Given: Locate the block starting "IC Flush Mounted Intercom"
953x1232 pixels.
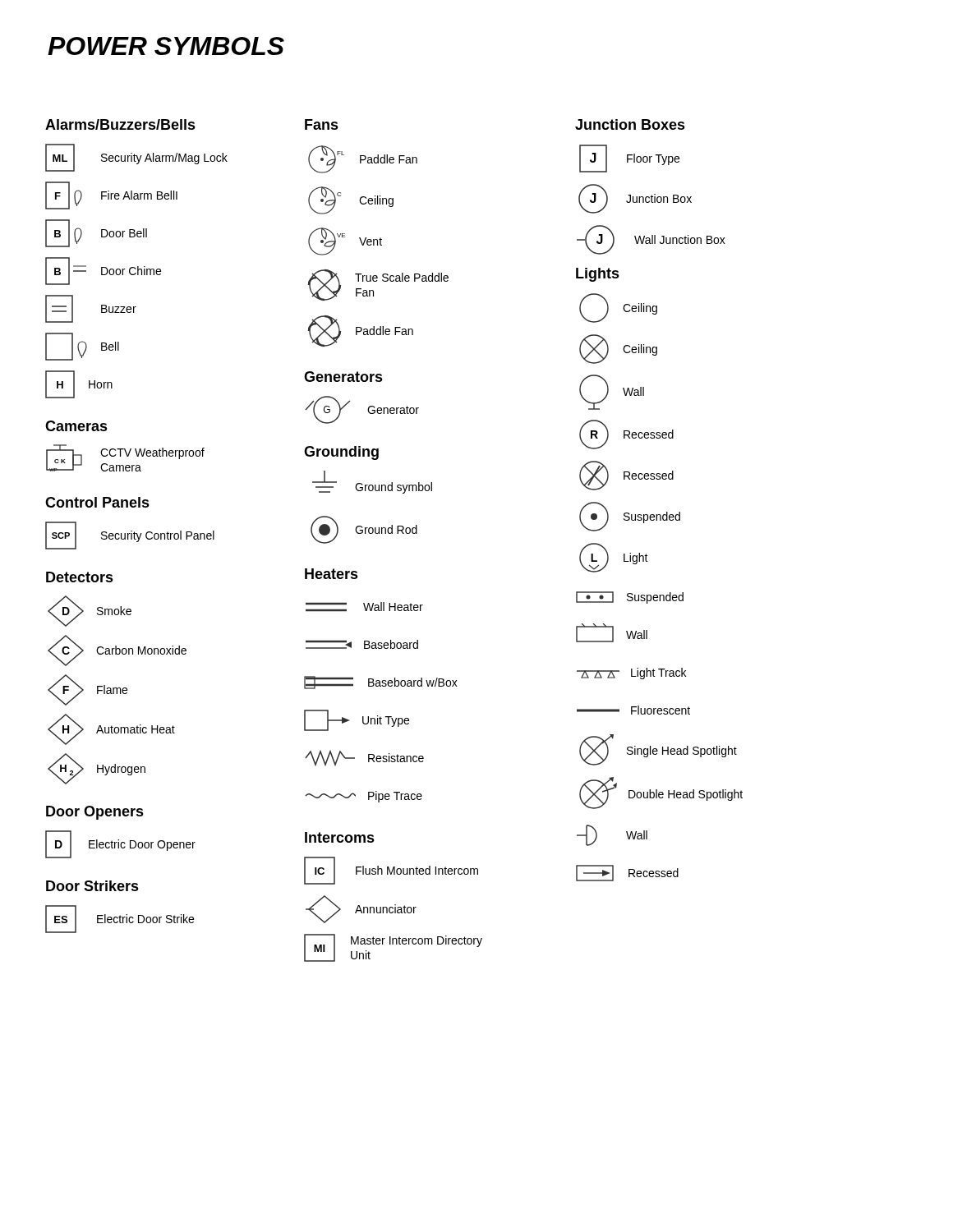Looking at the screenshot, I should (x=391, y=871).
